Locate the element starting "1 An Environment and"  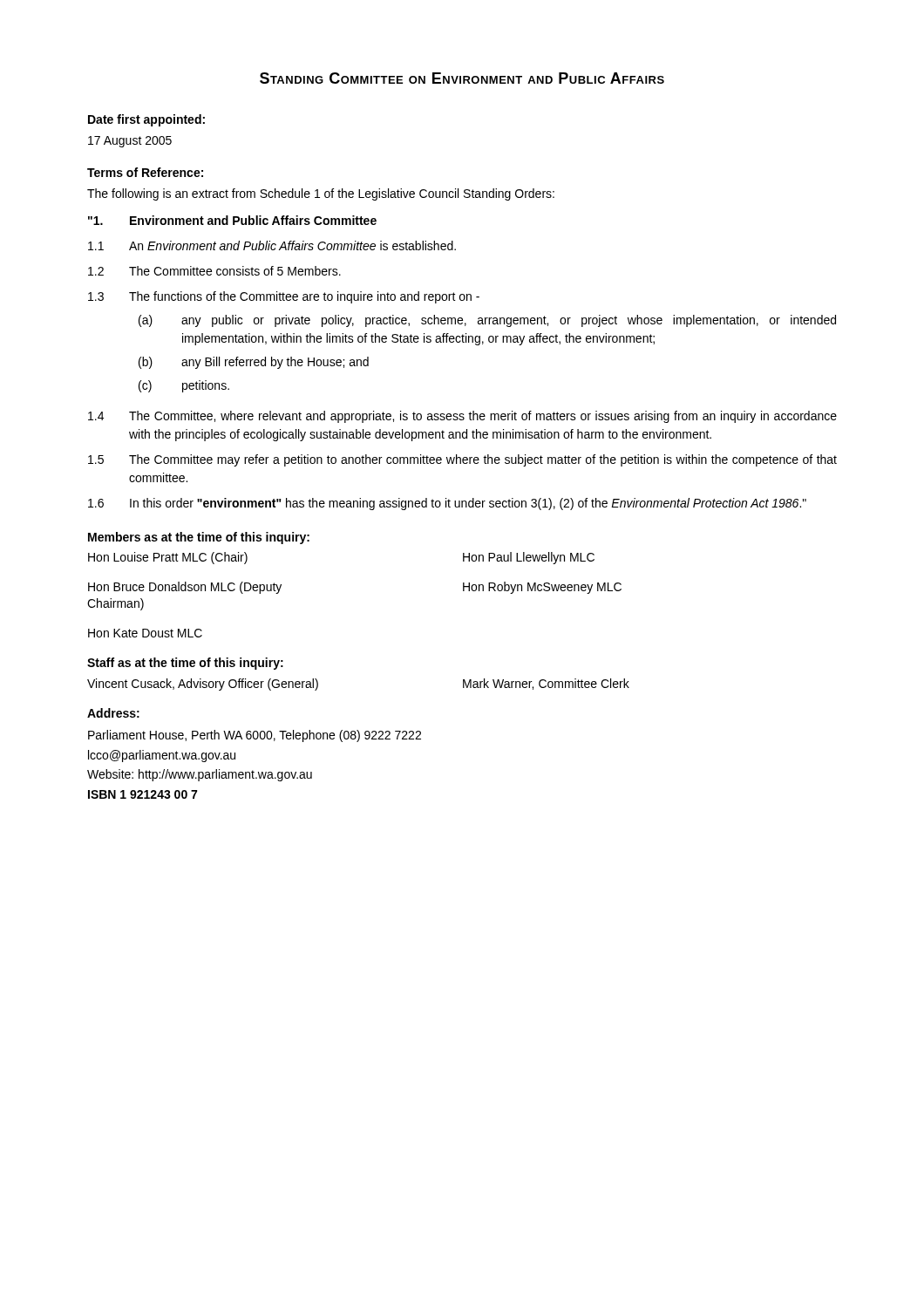[x=462, y=246]
